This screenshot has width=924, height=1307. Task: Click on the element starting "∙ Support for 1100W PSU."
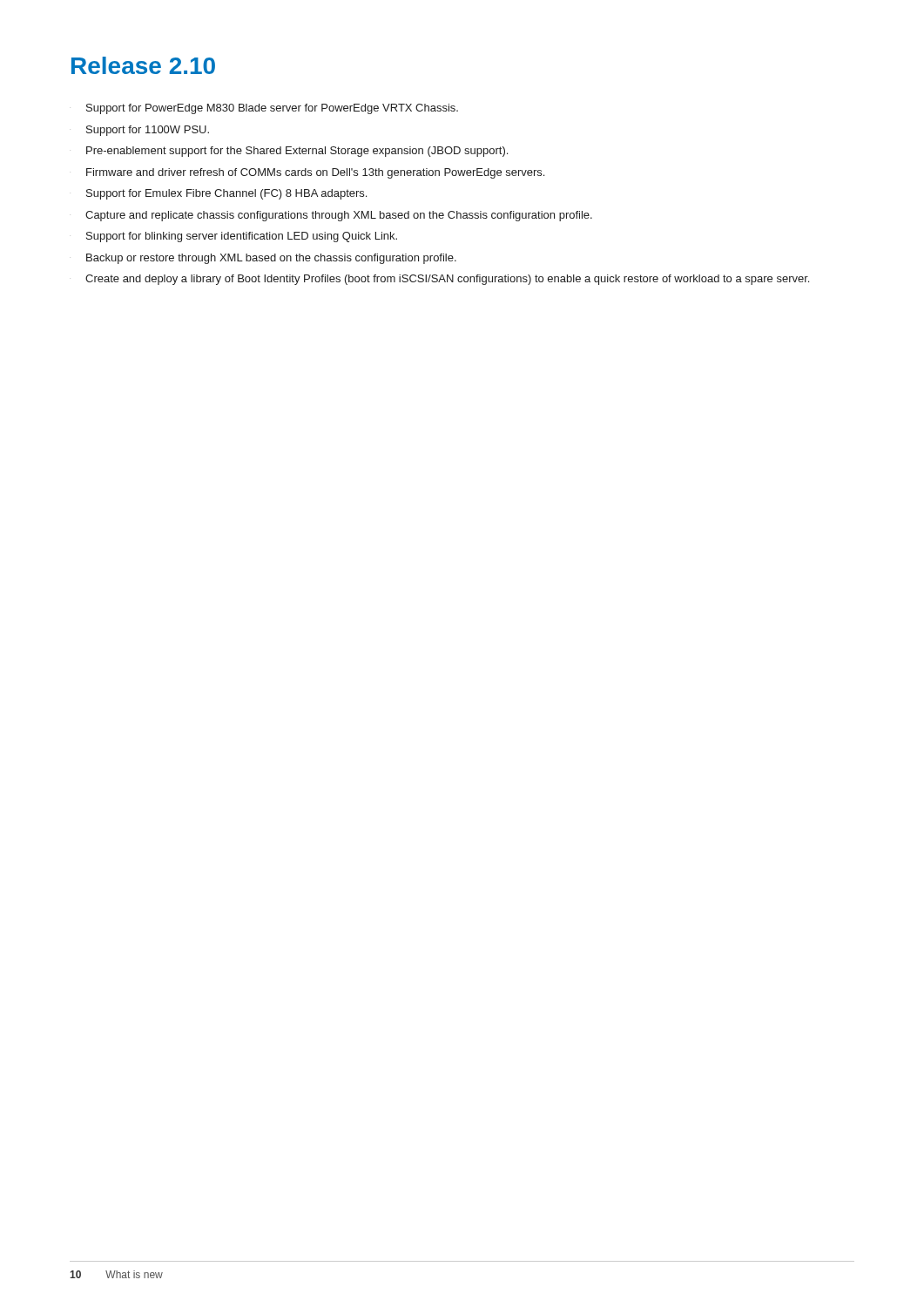pos(148,131)
